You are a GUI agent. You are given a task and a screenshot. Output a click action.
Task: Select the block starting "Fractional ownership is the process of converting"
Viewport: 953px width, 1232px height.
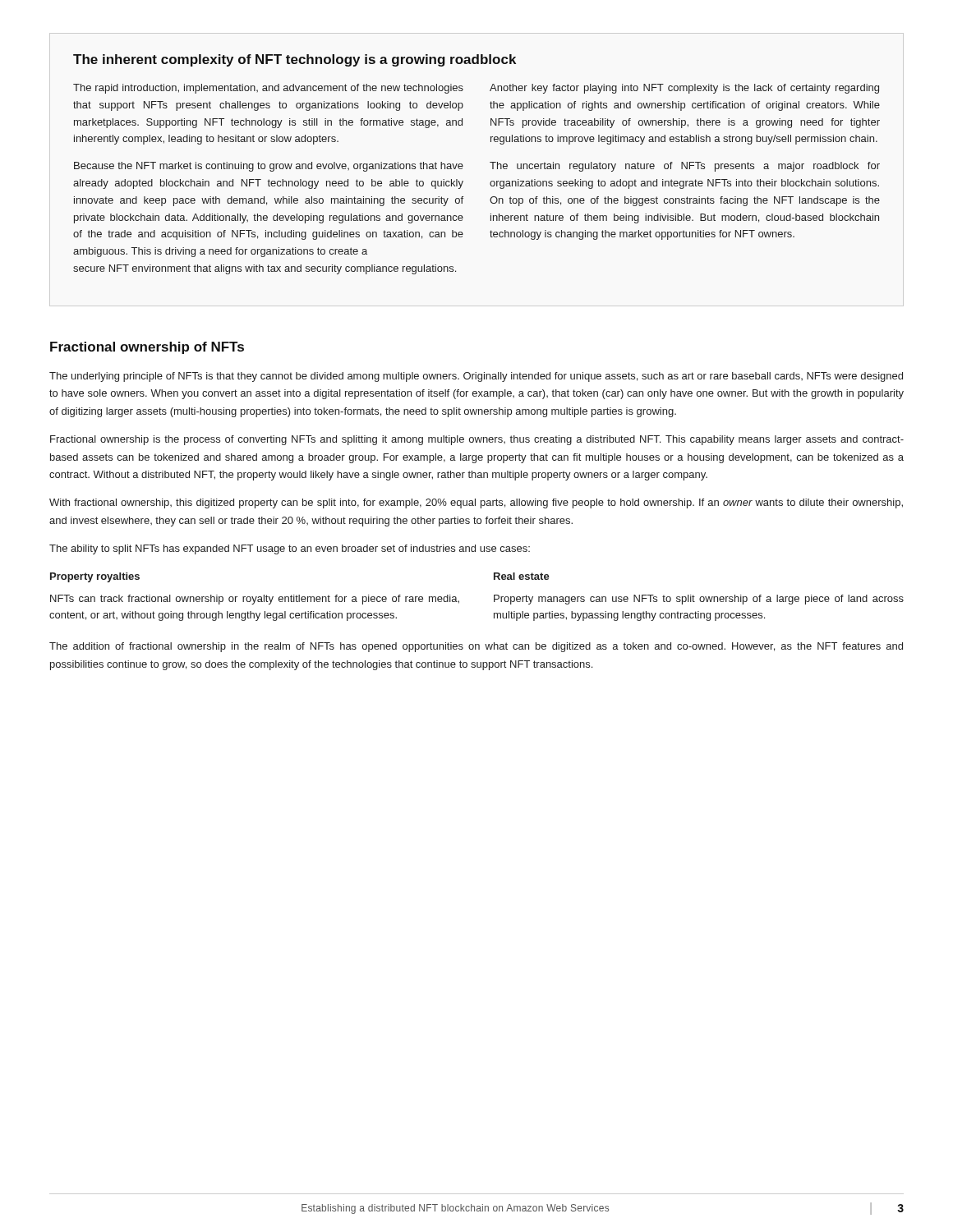click(x=476, y=457)
